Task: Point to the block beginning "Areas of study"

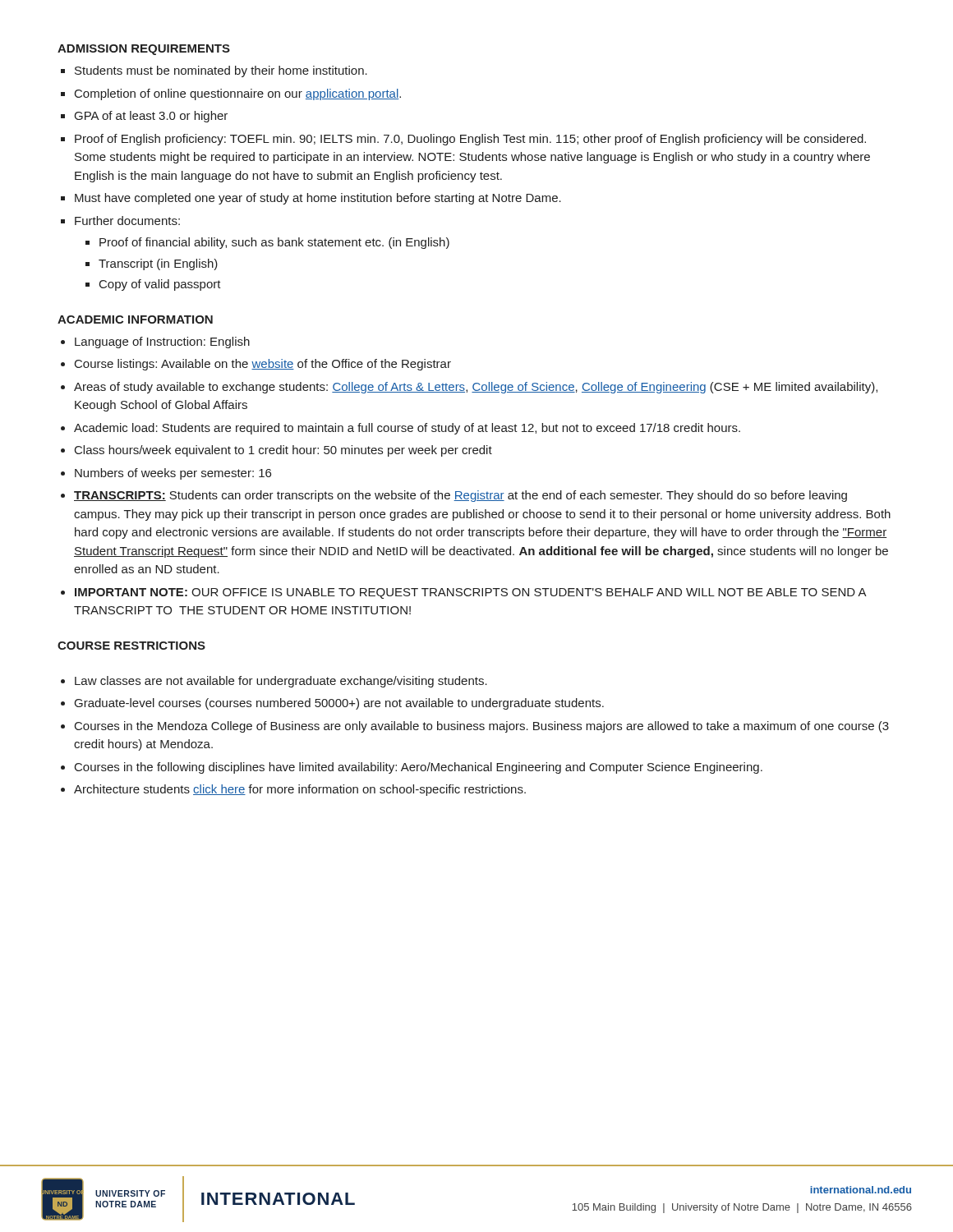Action: coord(485,396)
